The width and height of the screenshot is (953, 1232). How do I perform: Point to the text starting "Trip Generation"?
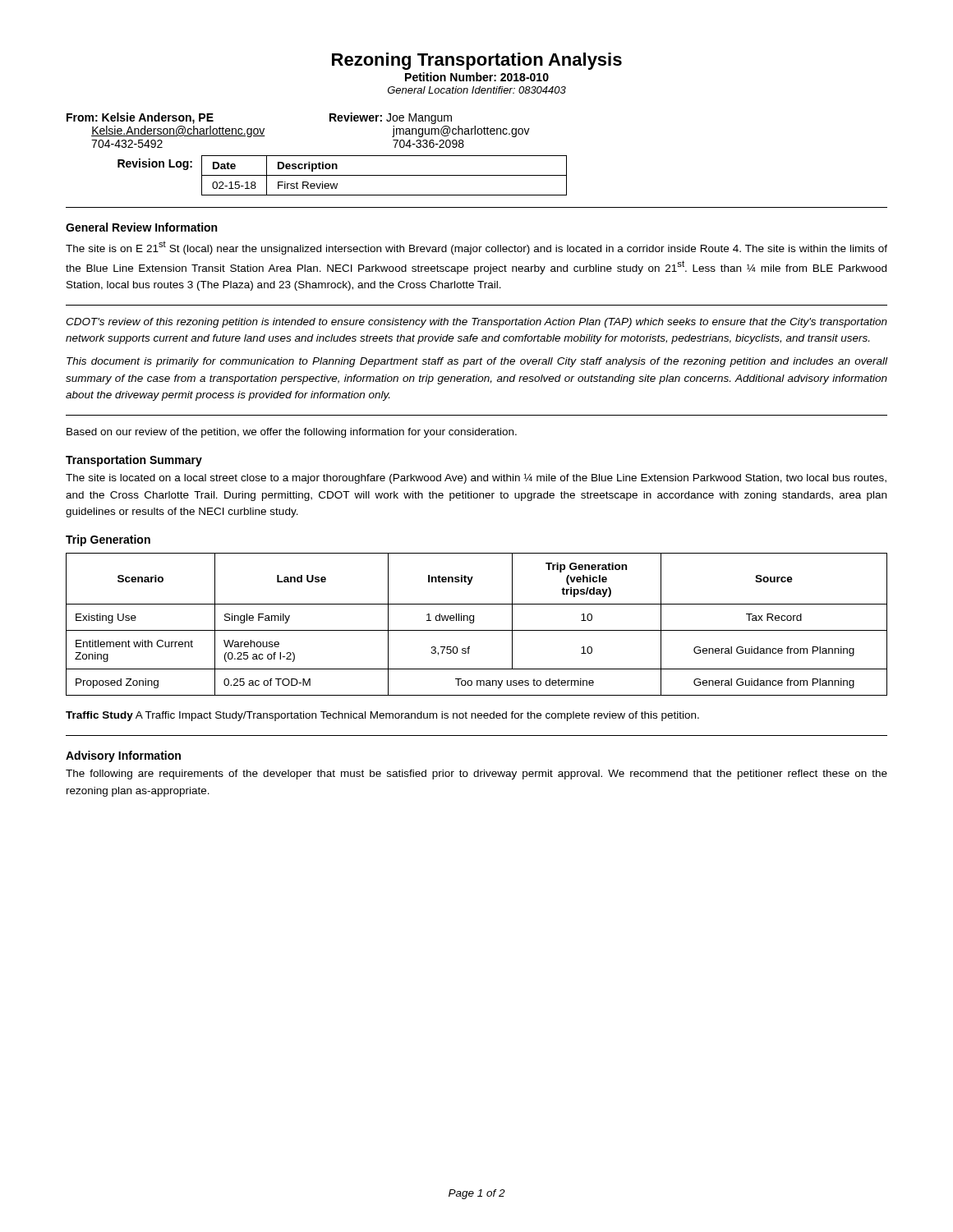click(108, 540)
